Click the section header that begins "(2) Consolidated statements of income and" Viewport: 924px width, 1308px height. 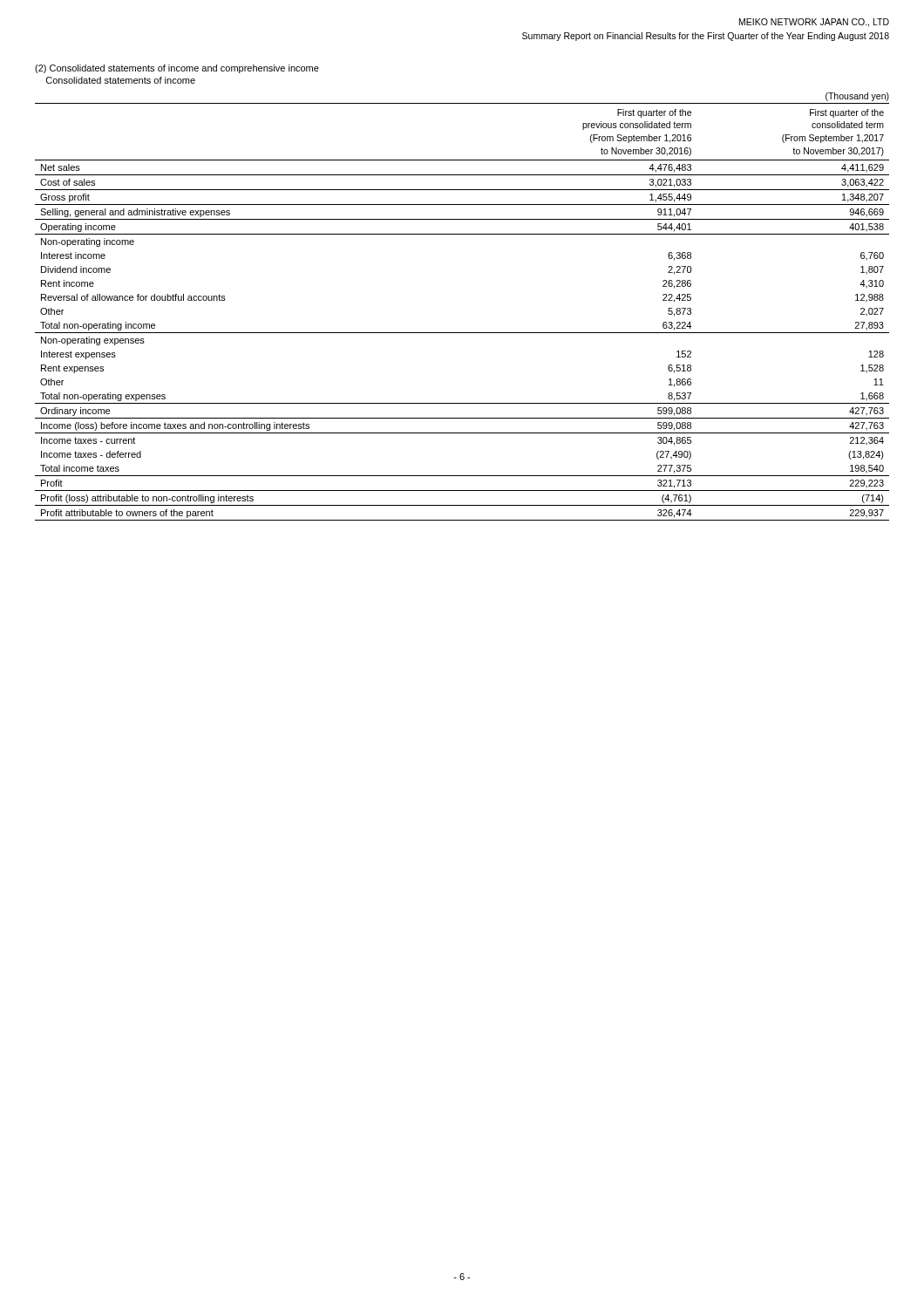click(177, 68)
